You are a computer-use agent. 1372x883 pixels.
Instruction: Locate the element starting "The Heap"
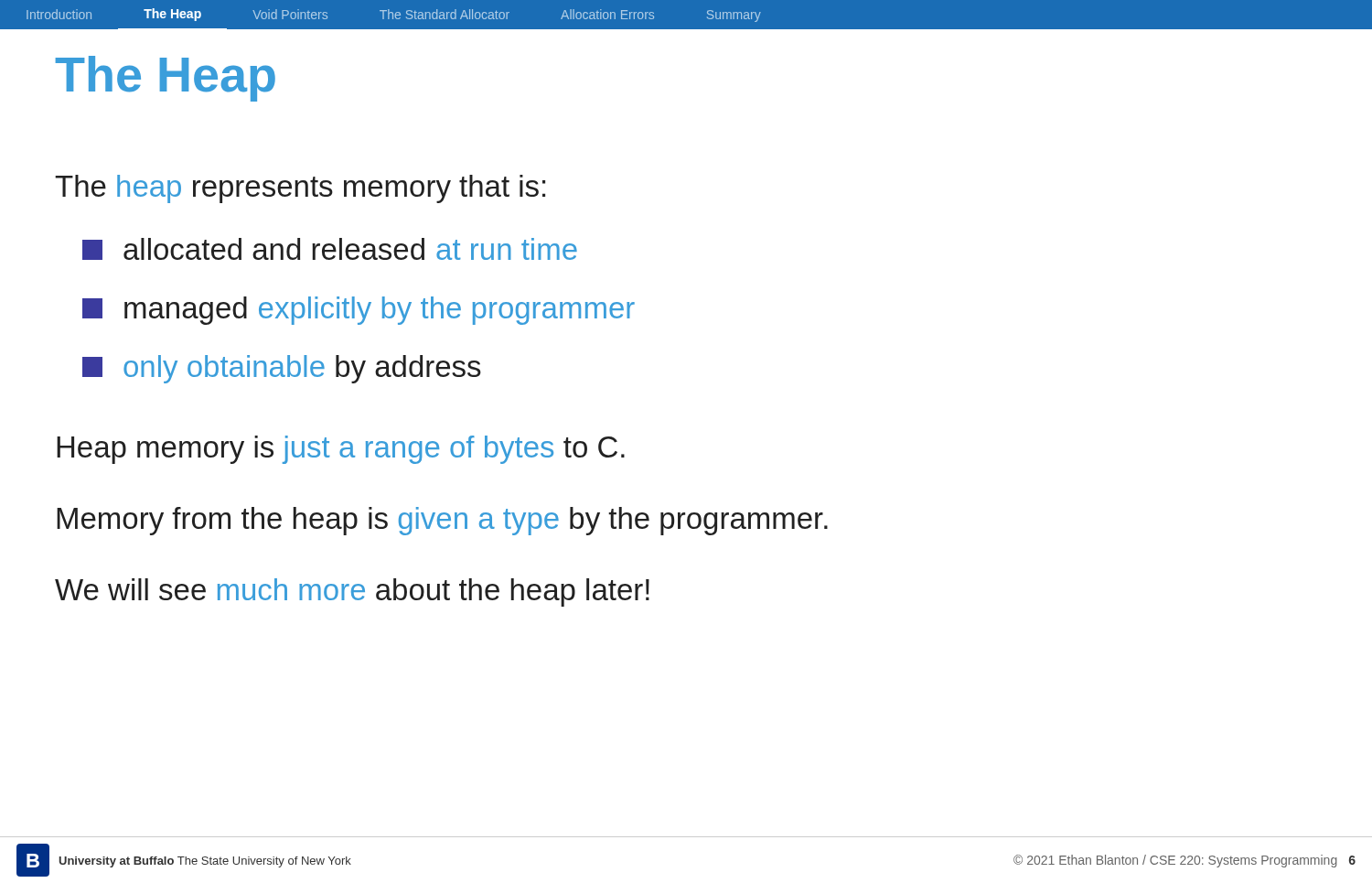(166, 74)
